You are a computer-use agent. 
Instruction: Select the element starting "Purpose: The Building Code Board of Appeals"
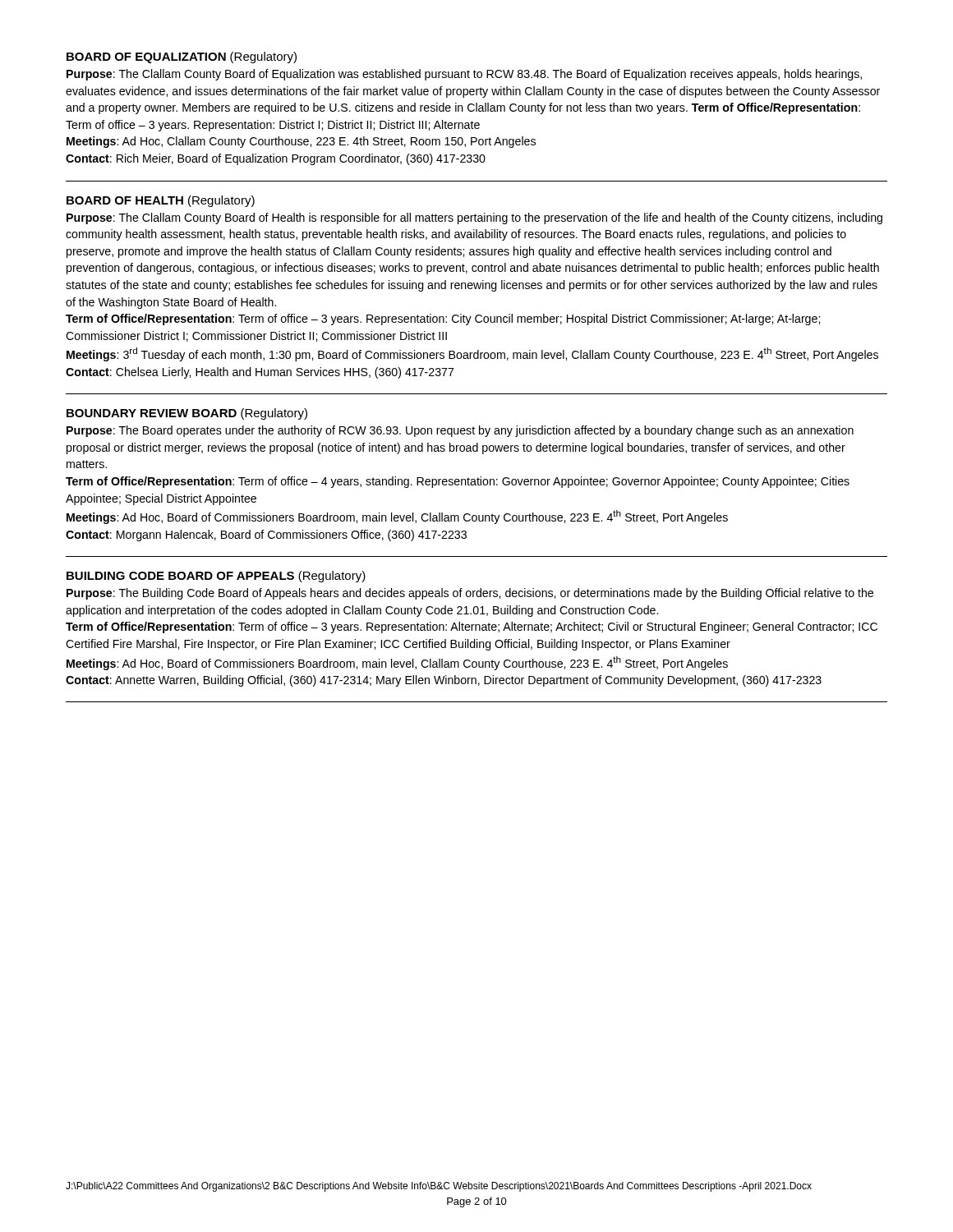[472, 637]
